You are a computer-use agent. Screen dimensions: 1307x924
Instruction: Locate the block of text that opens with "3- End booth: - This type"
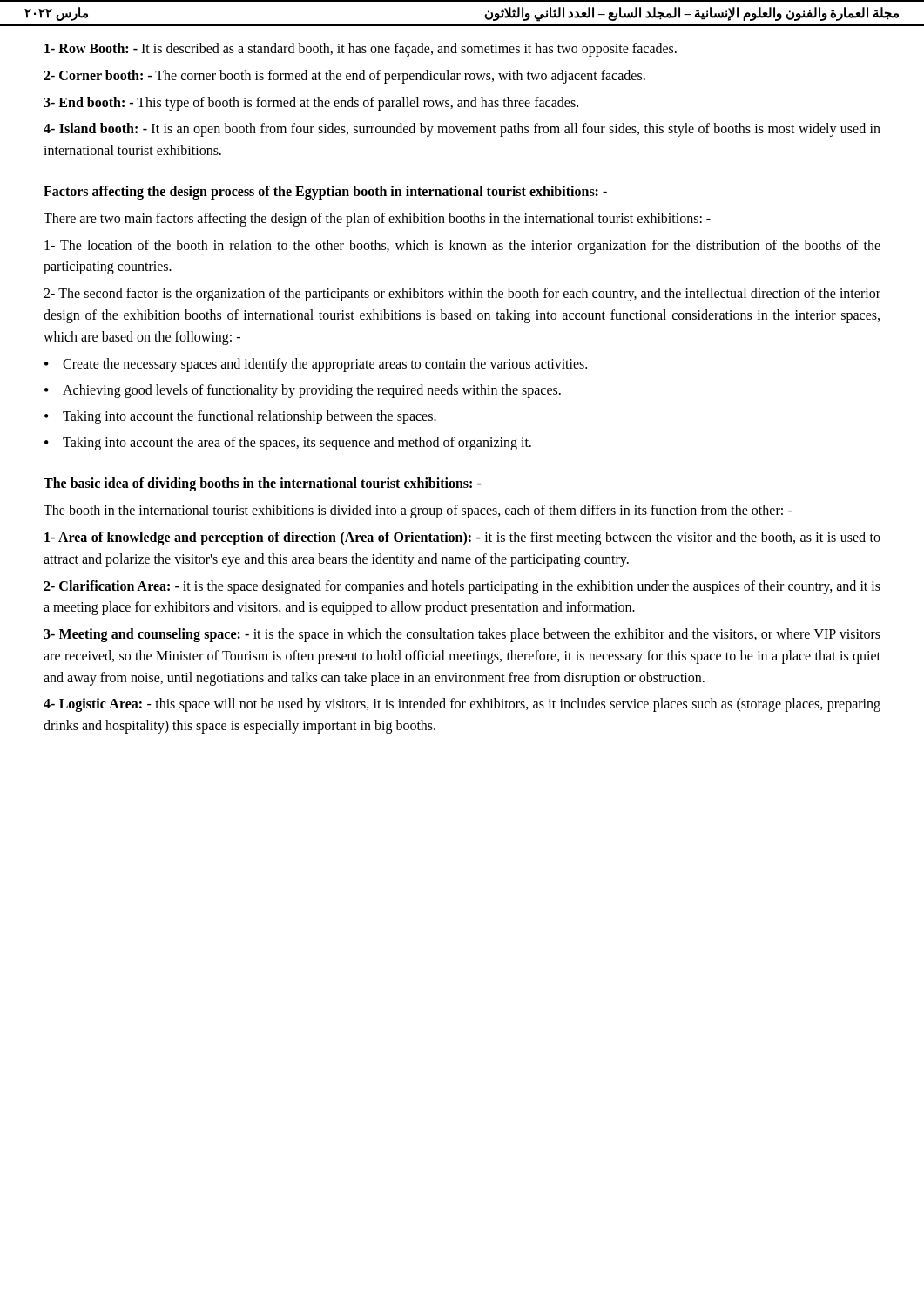pos(311,102)
